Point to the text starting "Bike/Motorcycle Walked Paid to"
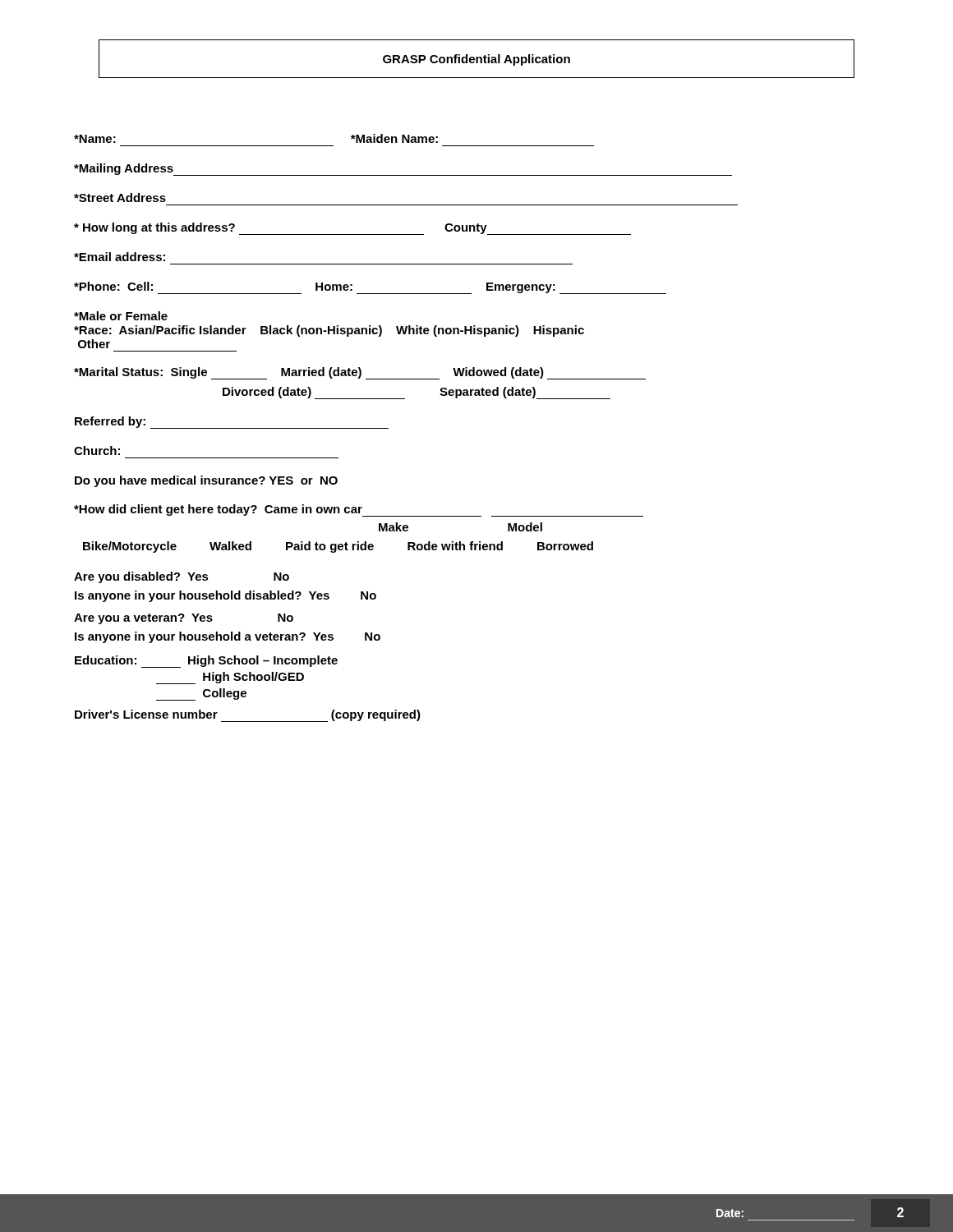This screenshot has height=1232, width=953. (x=338, y=546)
